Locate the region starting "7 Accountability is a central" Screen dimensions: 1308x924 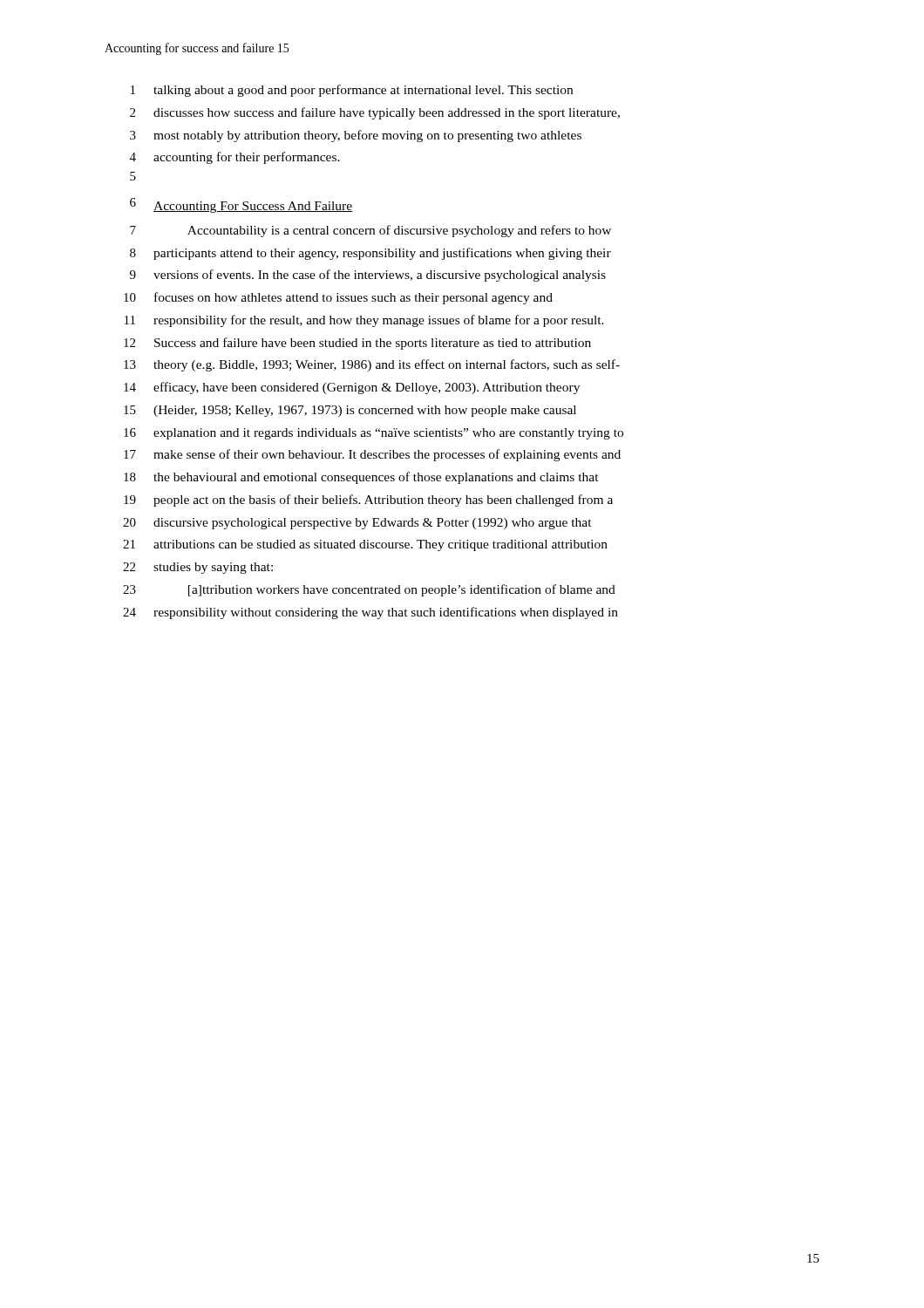(462, 230)
